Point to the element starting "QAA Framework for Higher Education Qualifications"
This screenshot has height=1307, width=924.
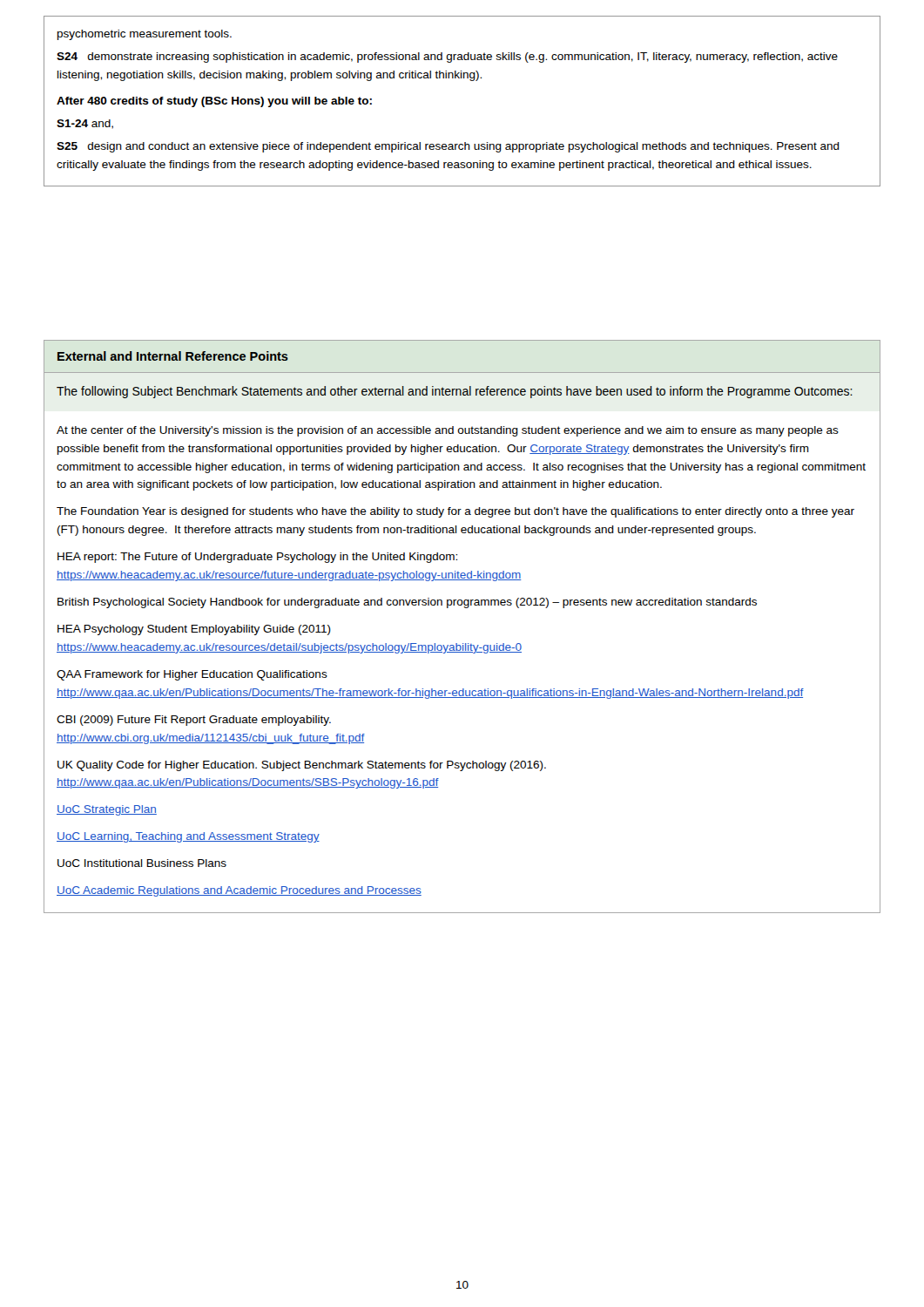tap(462, 684)
